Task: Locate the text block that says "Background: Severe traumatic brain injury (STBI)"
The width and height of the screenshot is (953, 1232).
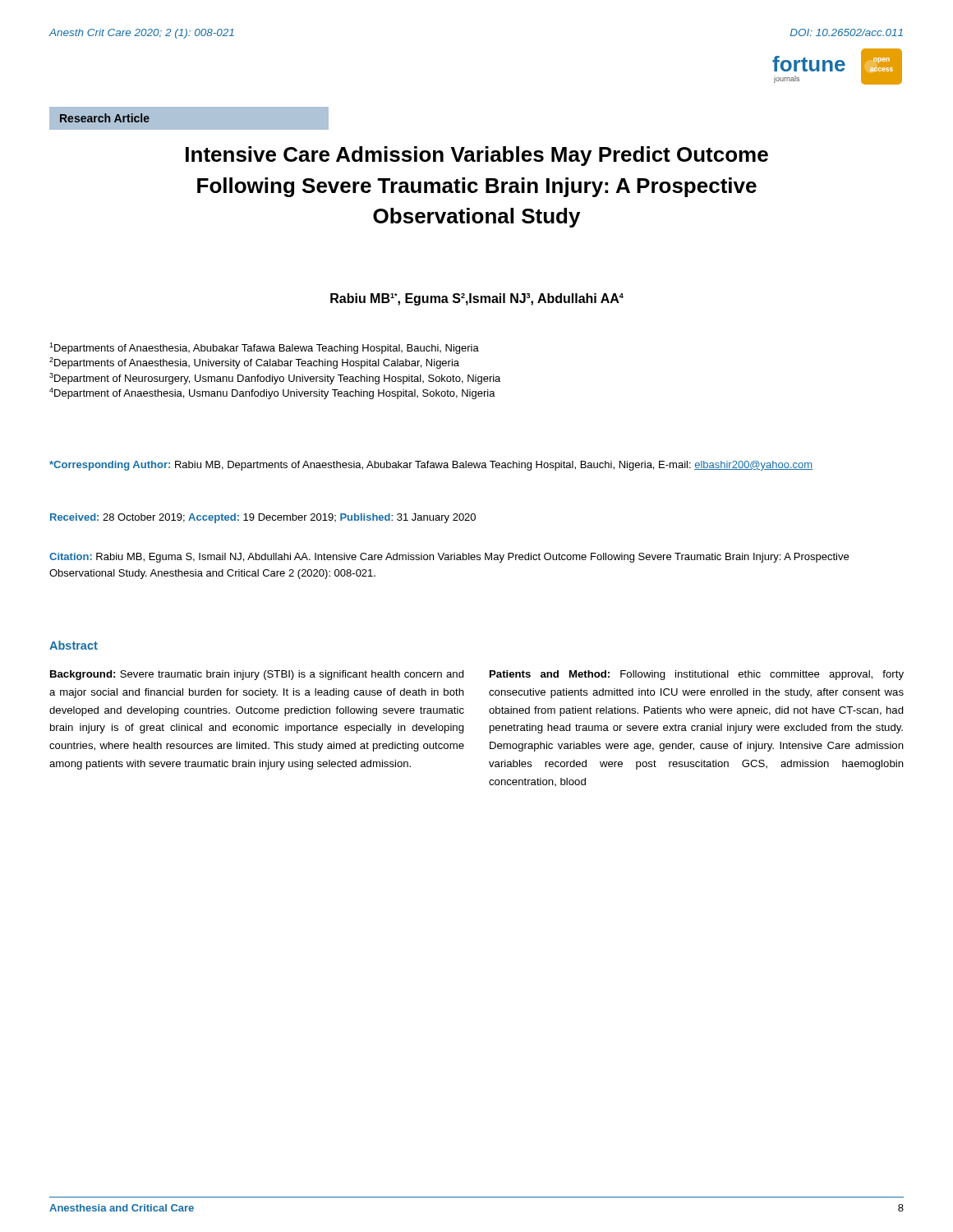Action: click(257, 719)
